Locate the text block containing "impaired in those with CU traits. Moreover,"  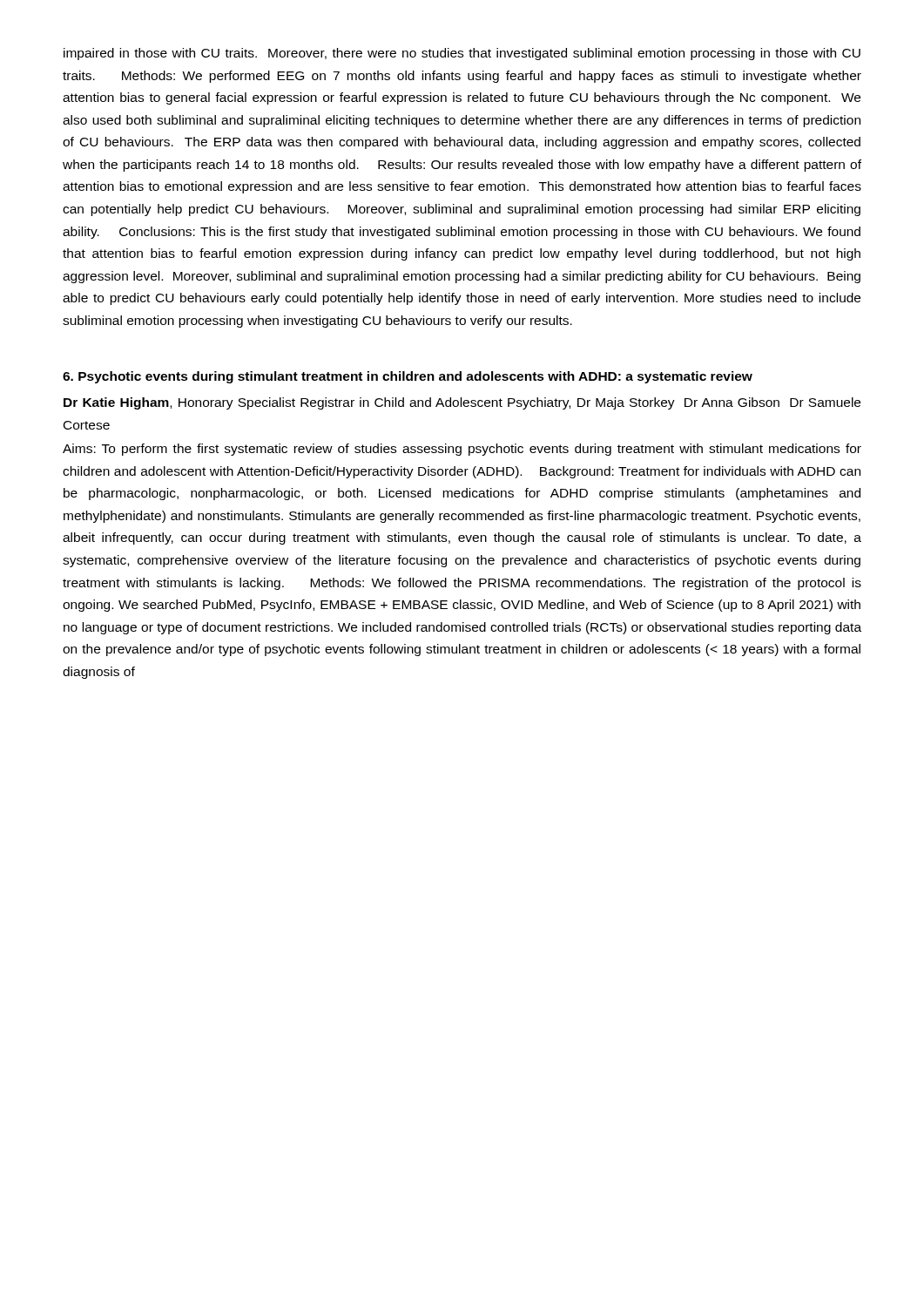pyautogui.click(x=462, y=186)
